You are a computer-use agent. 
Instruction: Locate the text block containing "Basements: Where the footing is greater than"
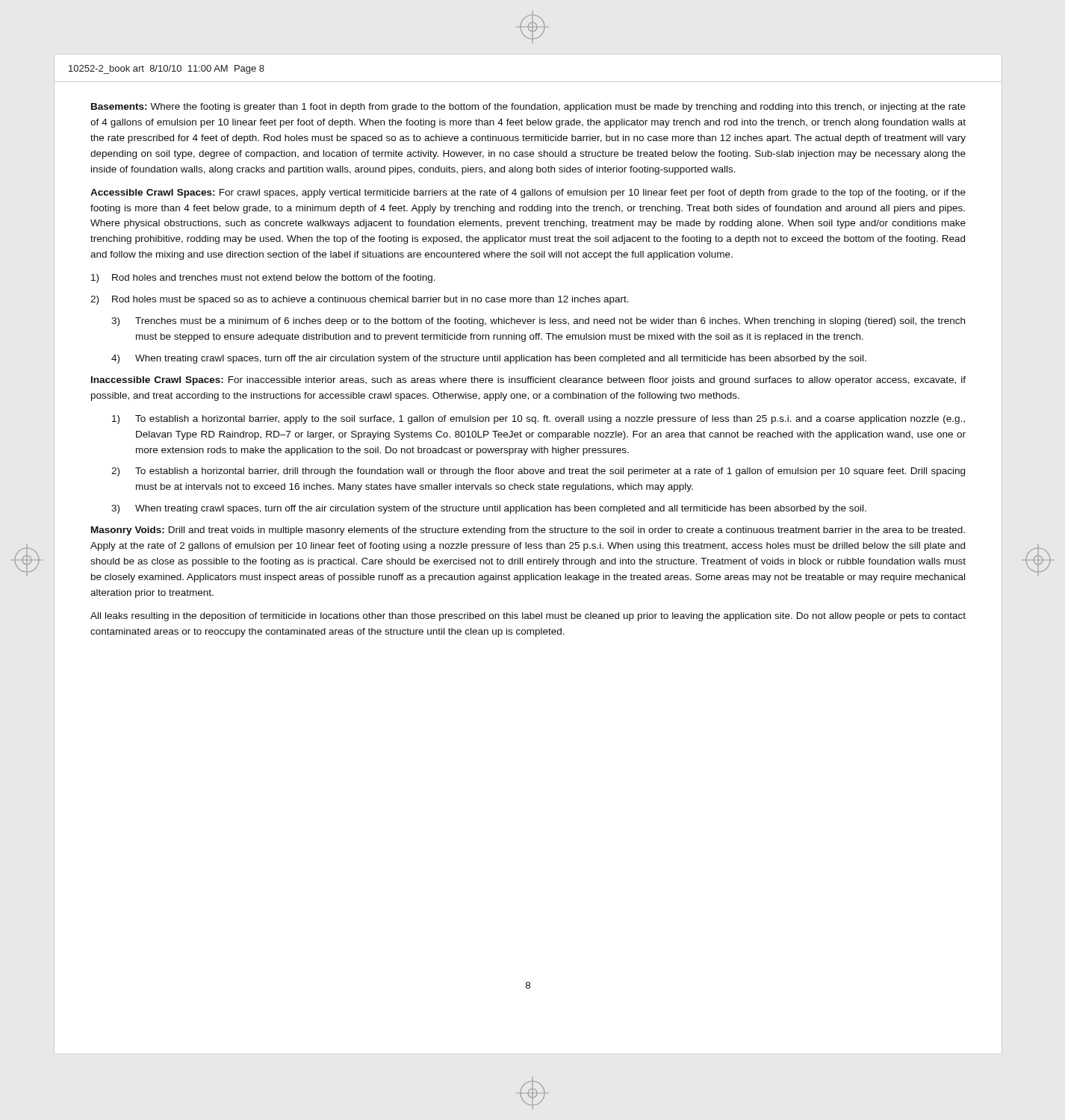(x=528, y=138)
